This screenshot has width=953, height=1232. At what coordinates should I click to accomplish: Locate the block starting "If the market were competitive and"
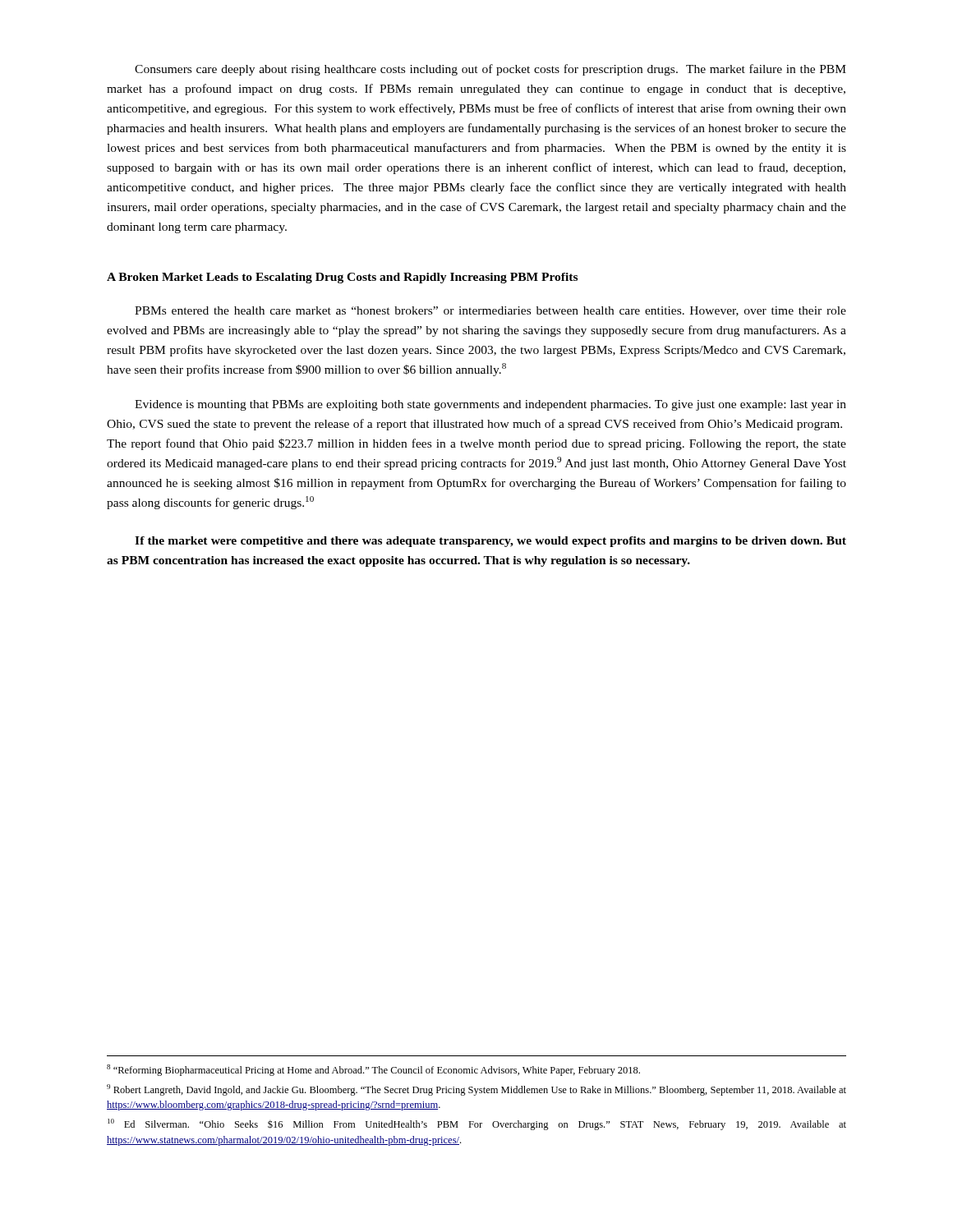click(476, 550)
